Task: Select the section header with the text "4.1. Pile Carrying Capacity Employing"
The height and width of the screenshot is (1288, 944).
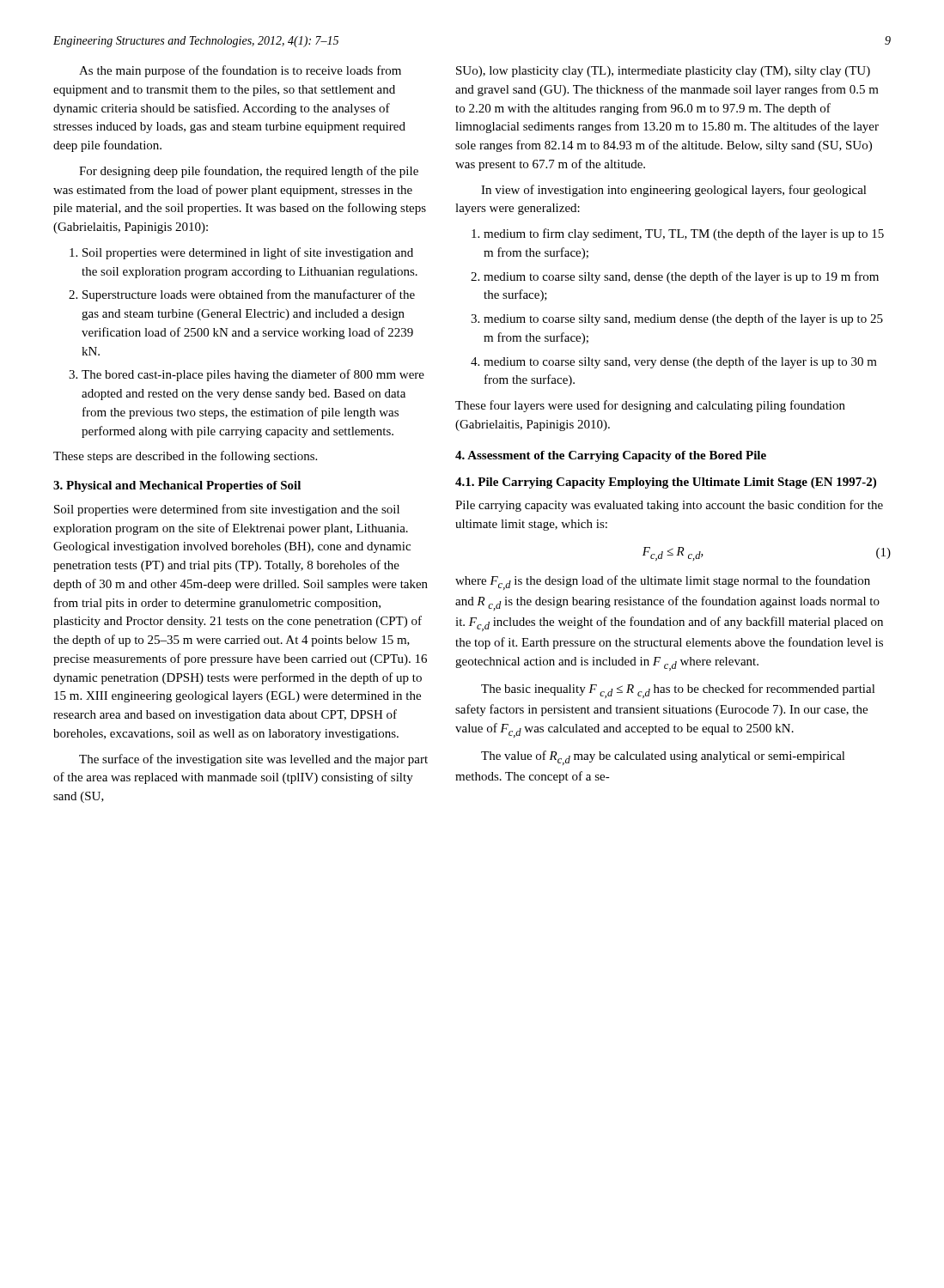Action: (673, 483)
